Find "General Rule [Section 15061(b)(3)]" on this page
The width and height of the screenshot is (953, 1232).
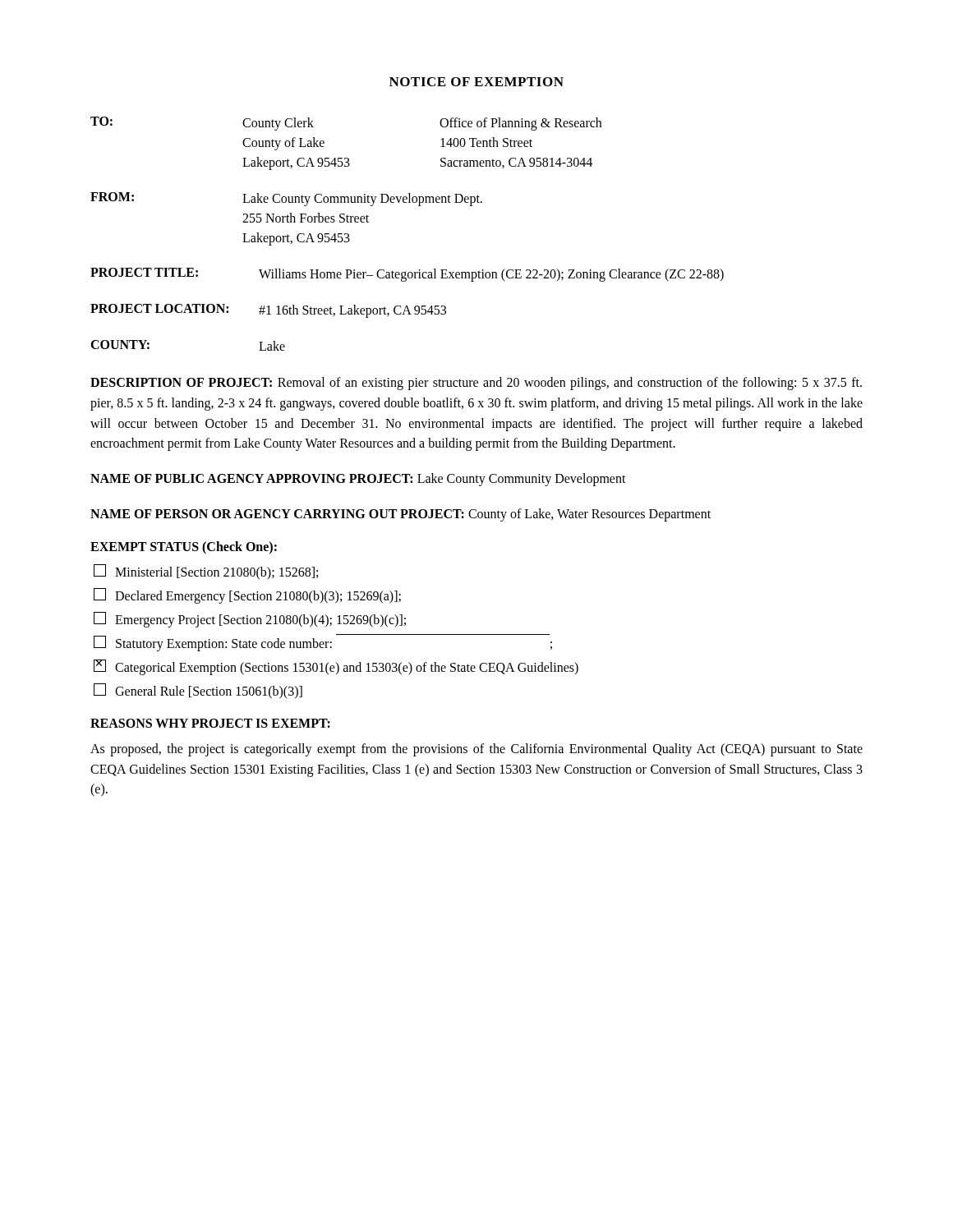(x=197, y=691)
